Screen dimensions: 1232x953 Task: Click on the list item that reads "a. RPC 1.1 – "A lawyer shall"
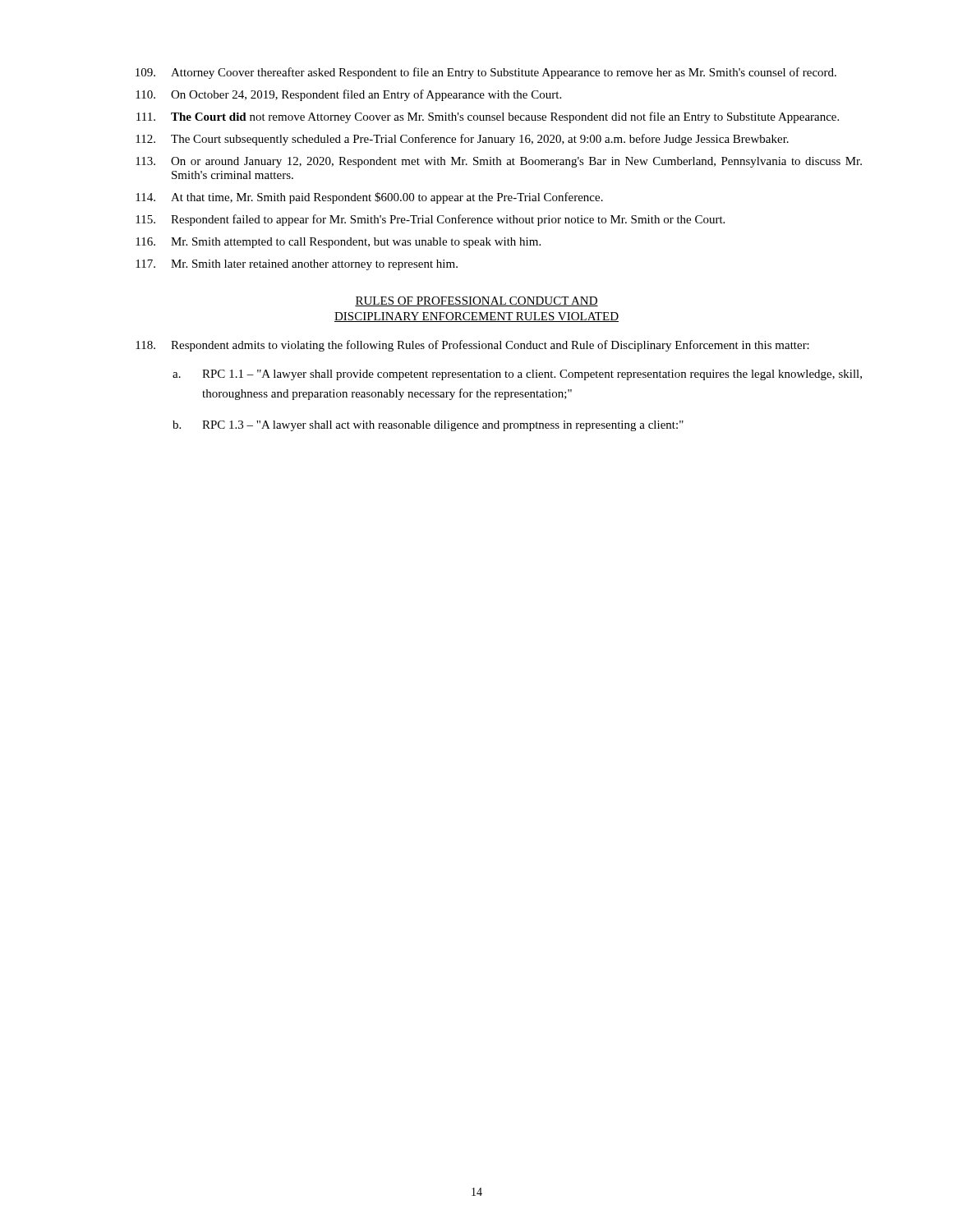coord(518,384)
